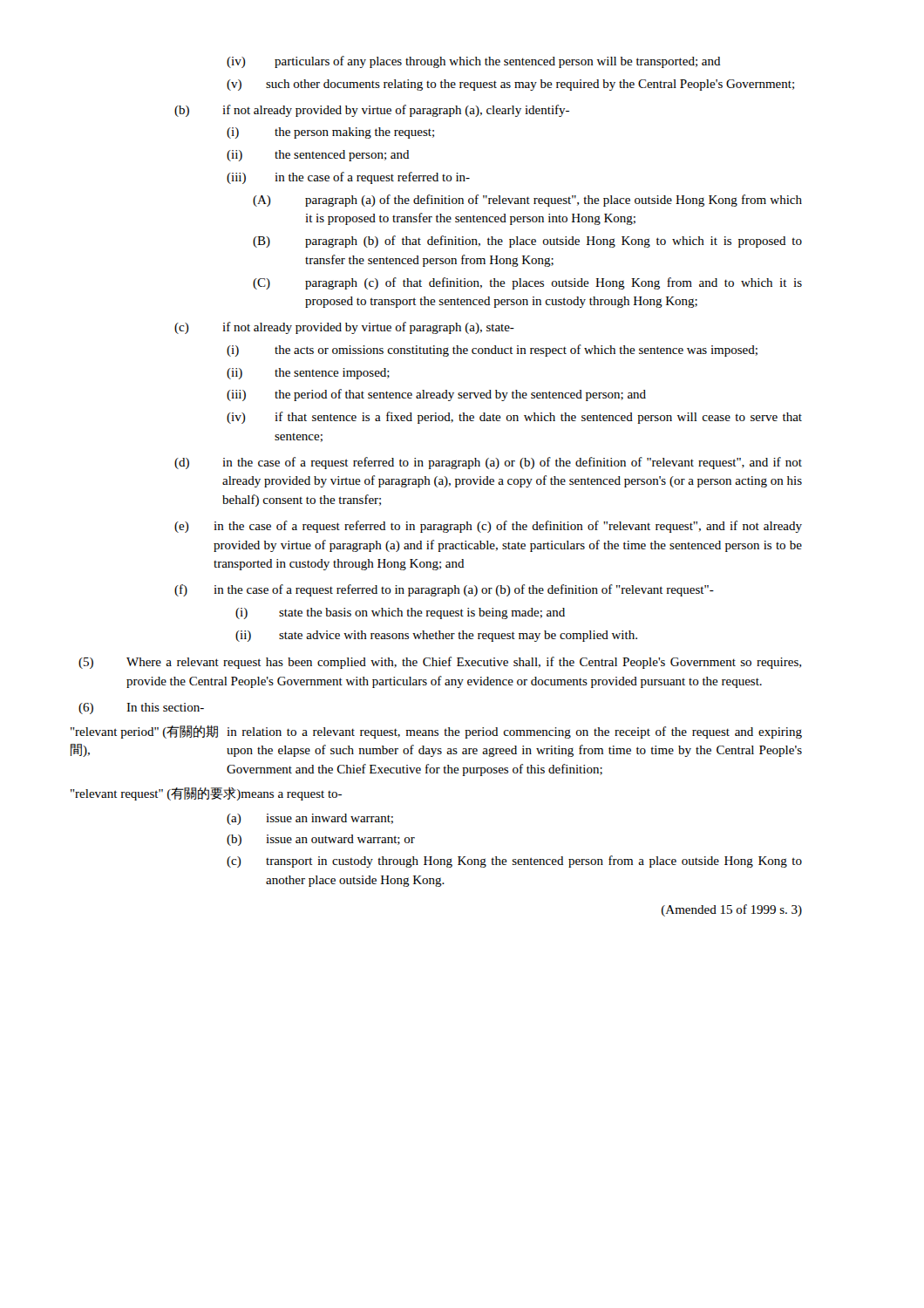Point to the block beginning "(f) in the case of a"
Viewport: 924px width, 1308px height.
point(444,590)
